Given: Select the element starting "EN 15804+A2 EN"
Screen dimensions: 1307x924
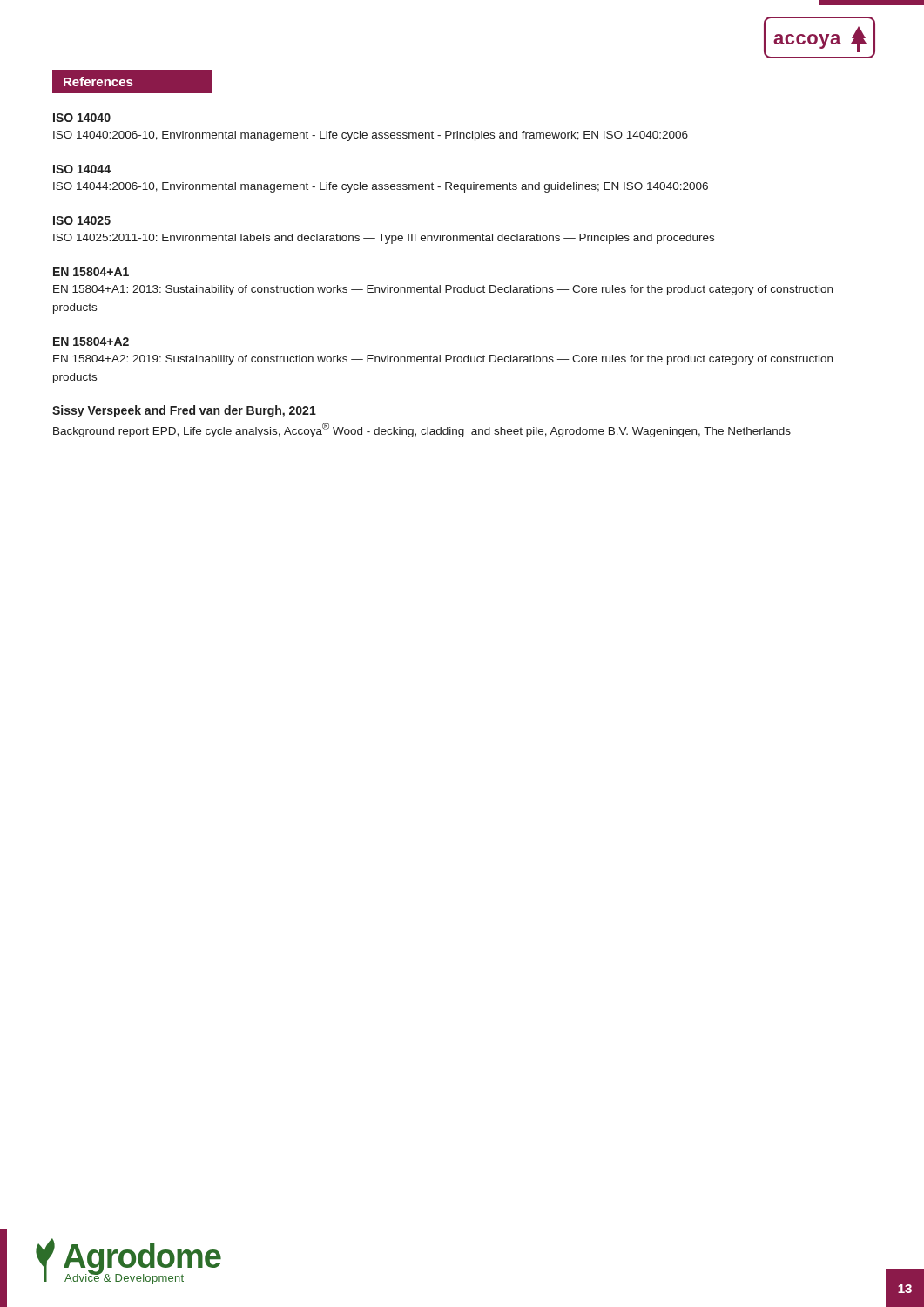Looking at the screenshot, I should coord(462,360).
